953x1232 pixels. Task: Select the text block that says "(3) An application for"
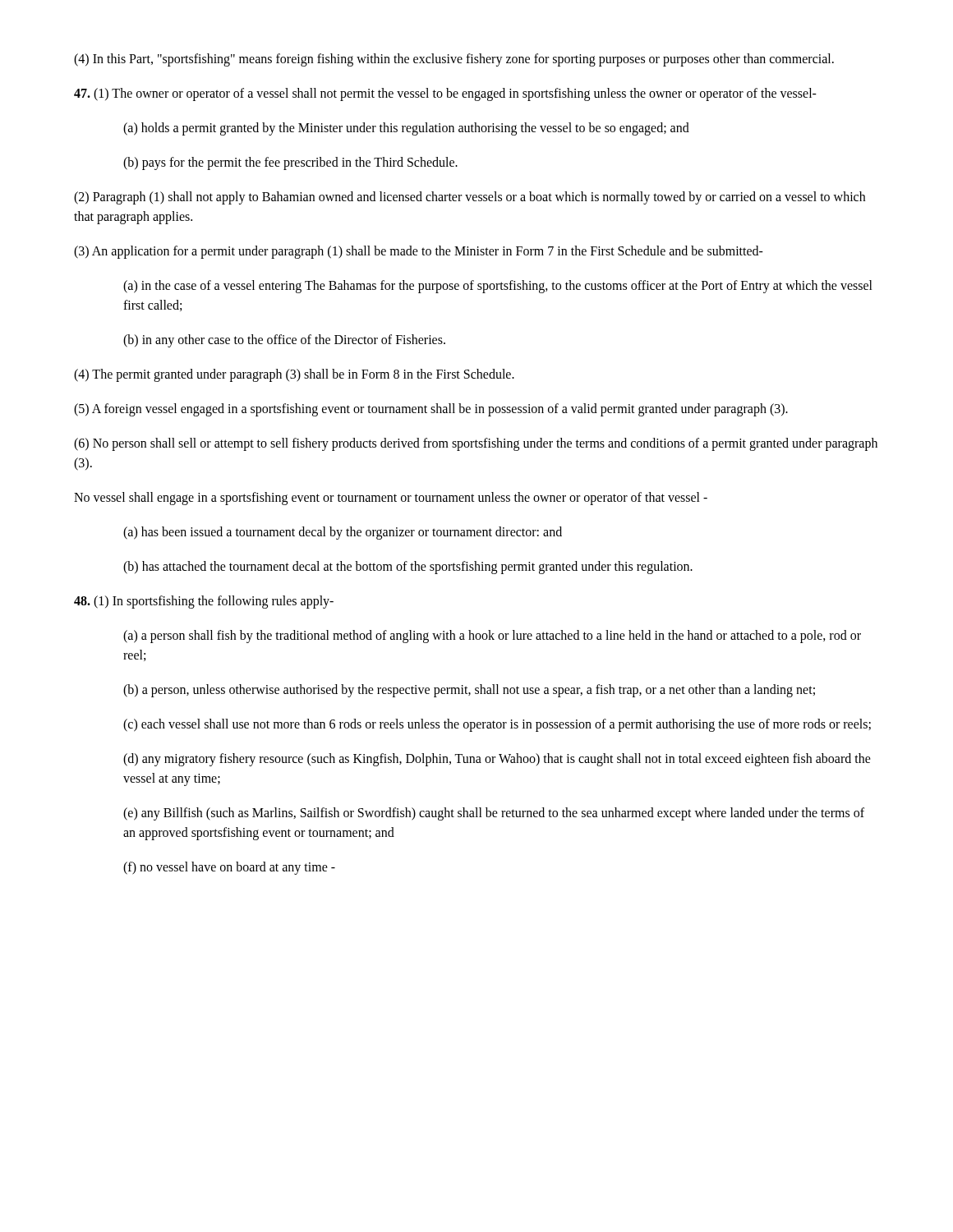419,251
